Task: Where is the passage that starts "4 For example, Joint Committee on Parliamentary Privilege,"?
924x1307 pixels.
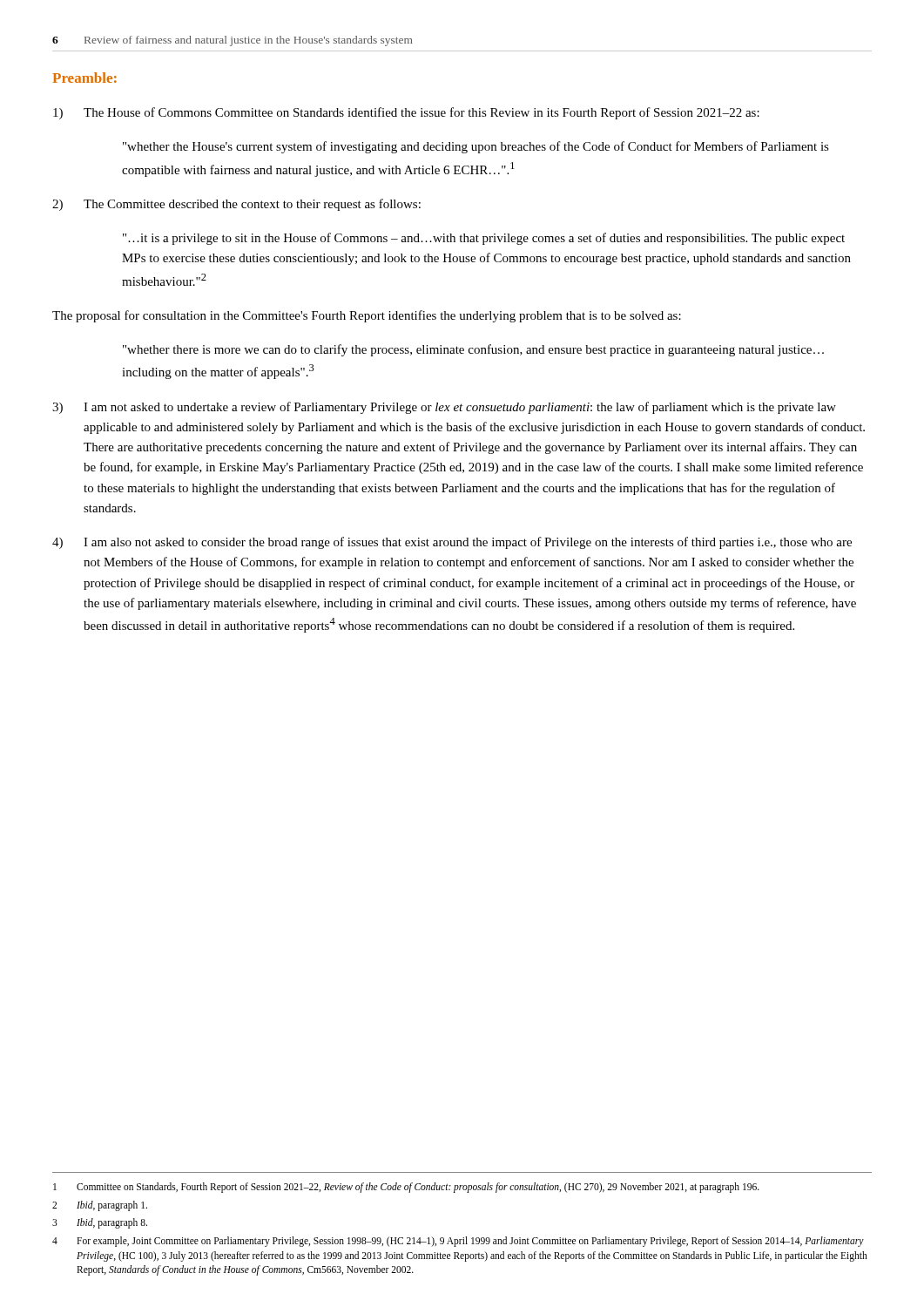Action: [x=462, y=1256]
